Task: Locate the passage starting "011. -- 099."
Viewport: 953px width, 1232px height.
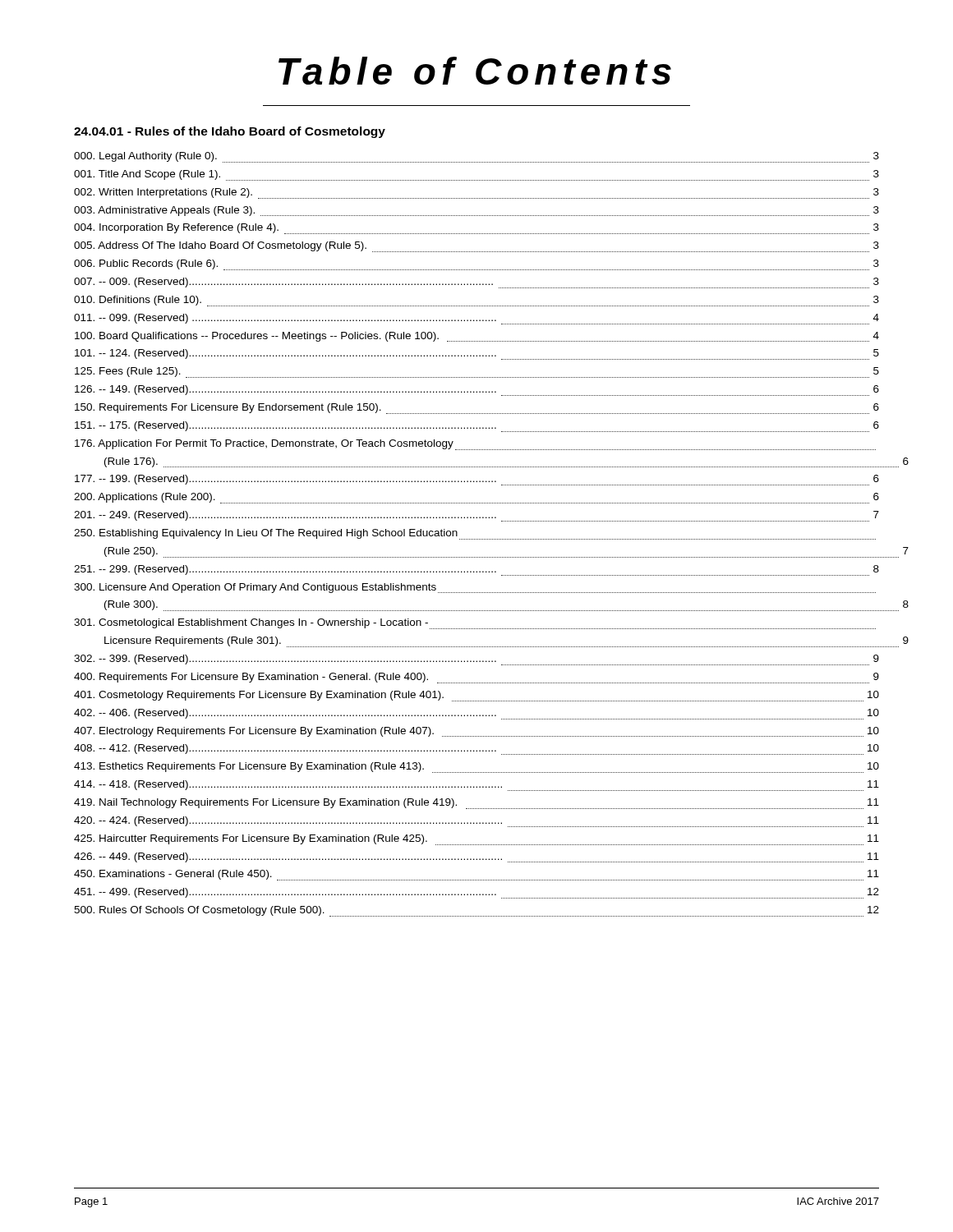Action: pos(476,318)
